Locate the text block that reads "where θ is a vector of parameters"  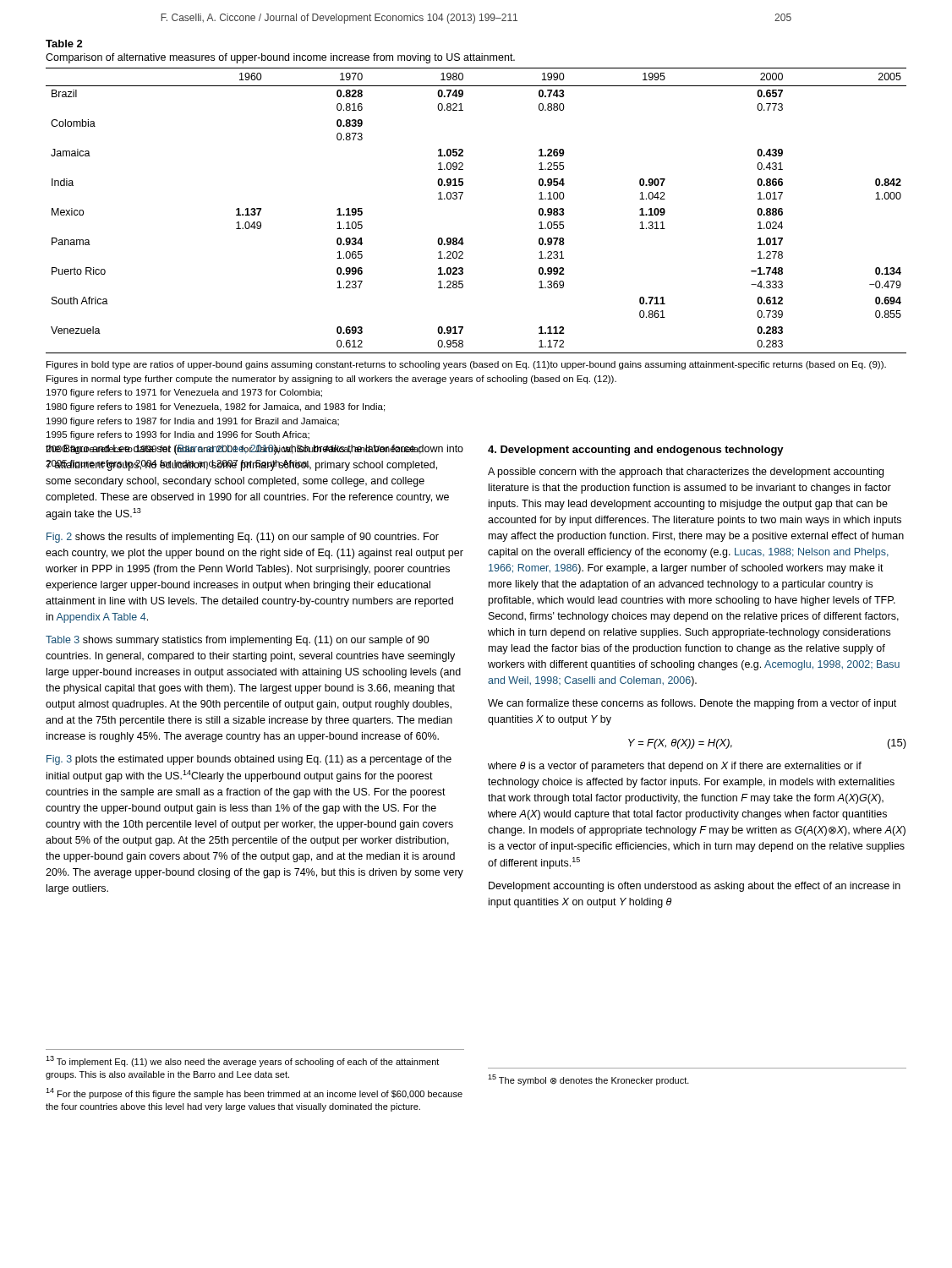point(697,814)
